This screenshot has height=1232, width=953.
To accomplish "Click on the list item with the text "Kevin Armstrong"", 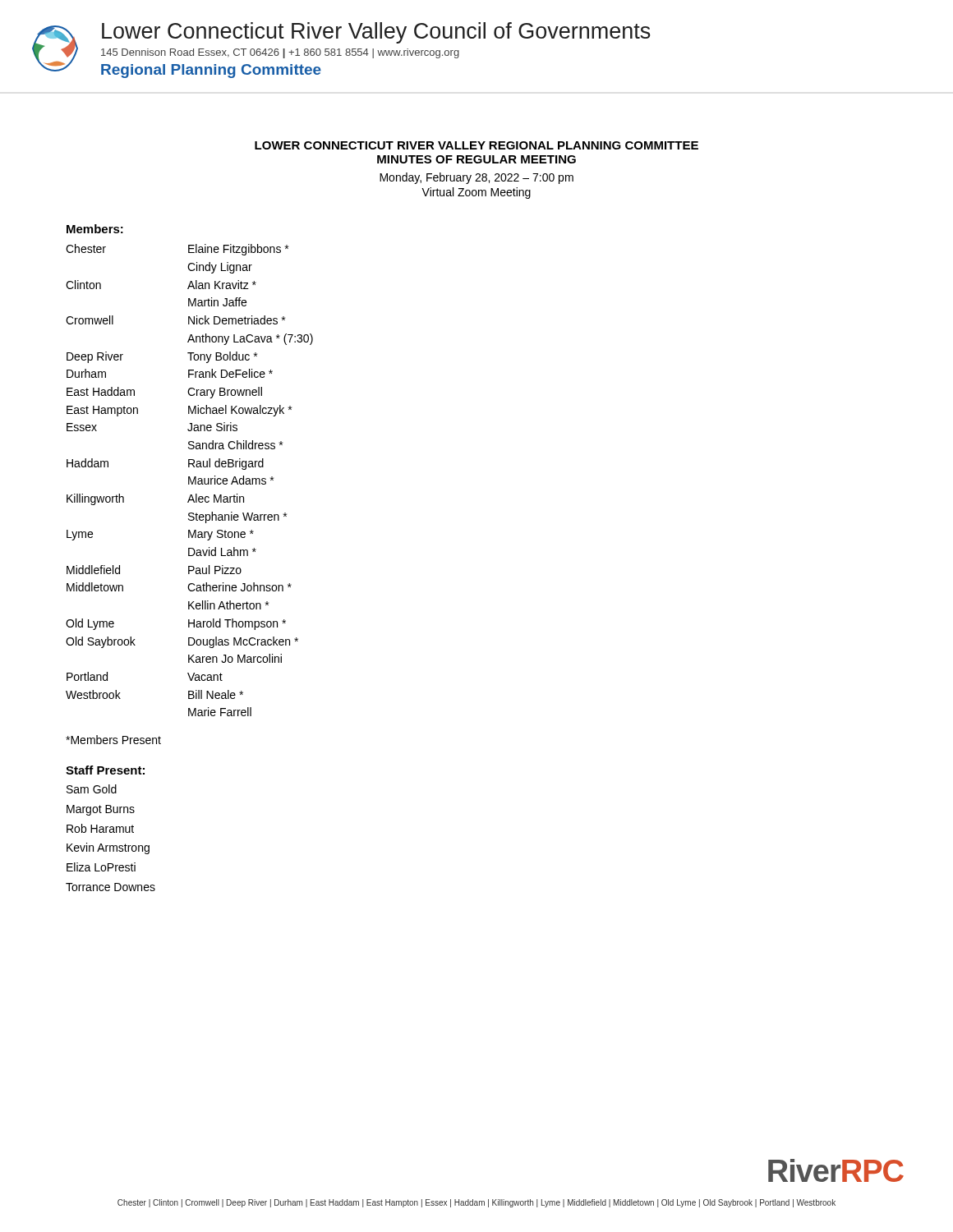I will pos(108,848).
